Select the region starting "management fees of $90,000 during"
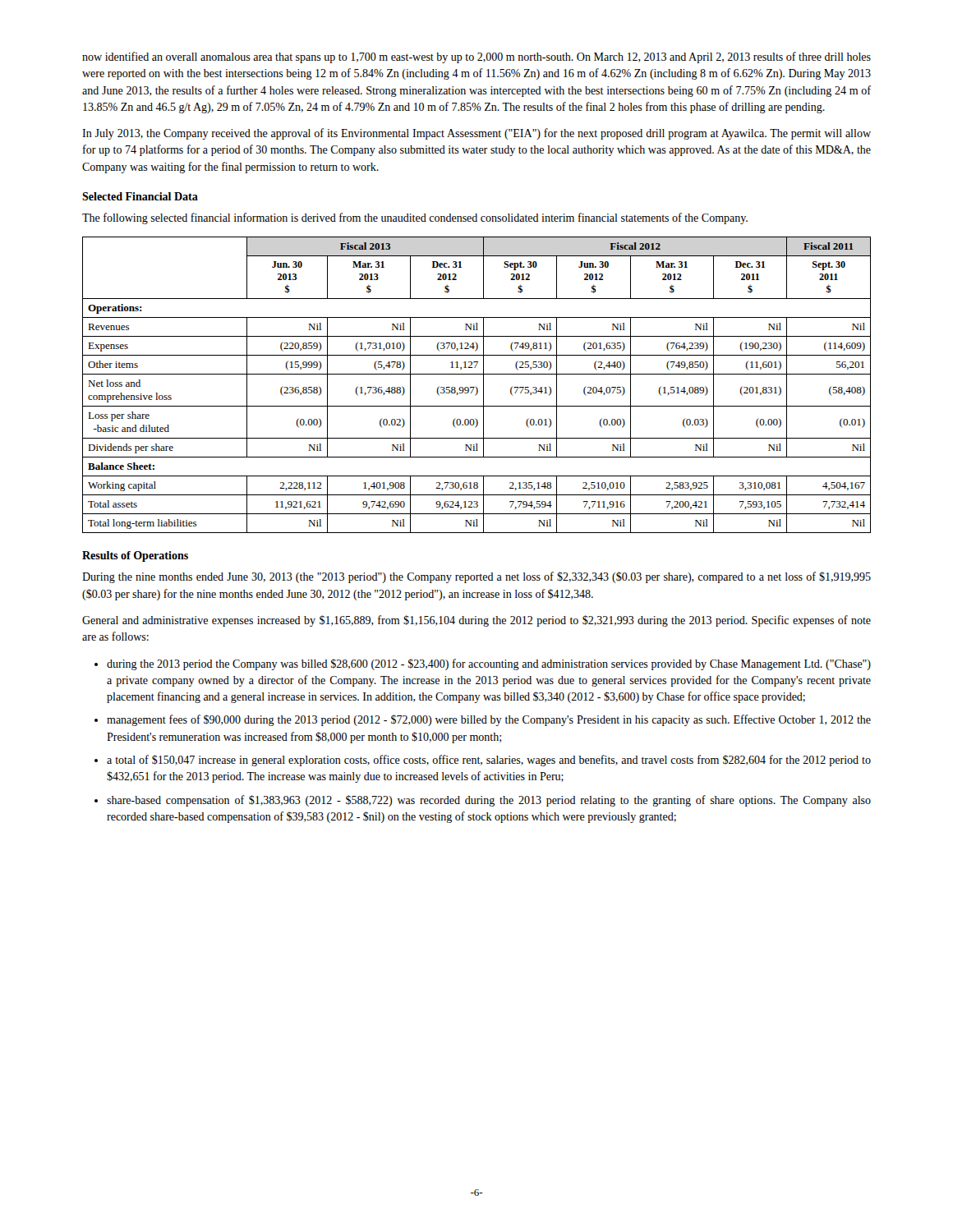Screen dimensions: 1232x953 [x=489, y=729]
